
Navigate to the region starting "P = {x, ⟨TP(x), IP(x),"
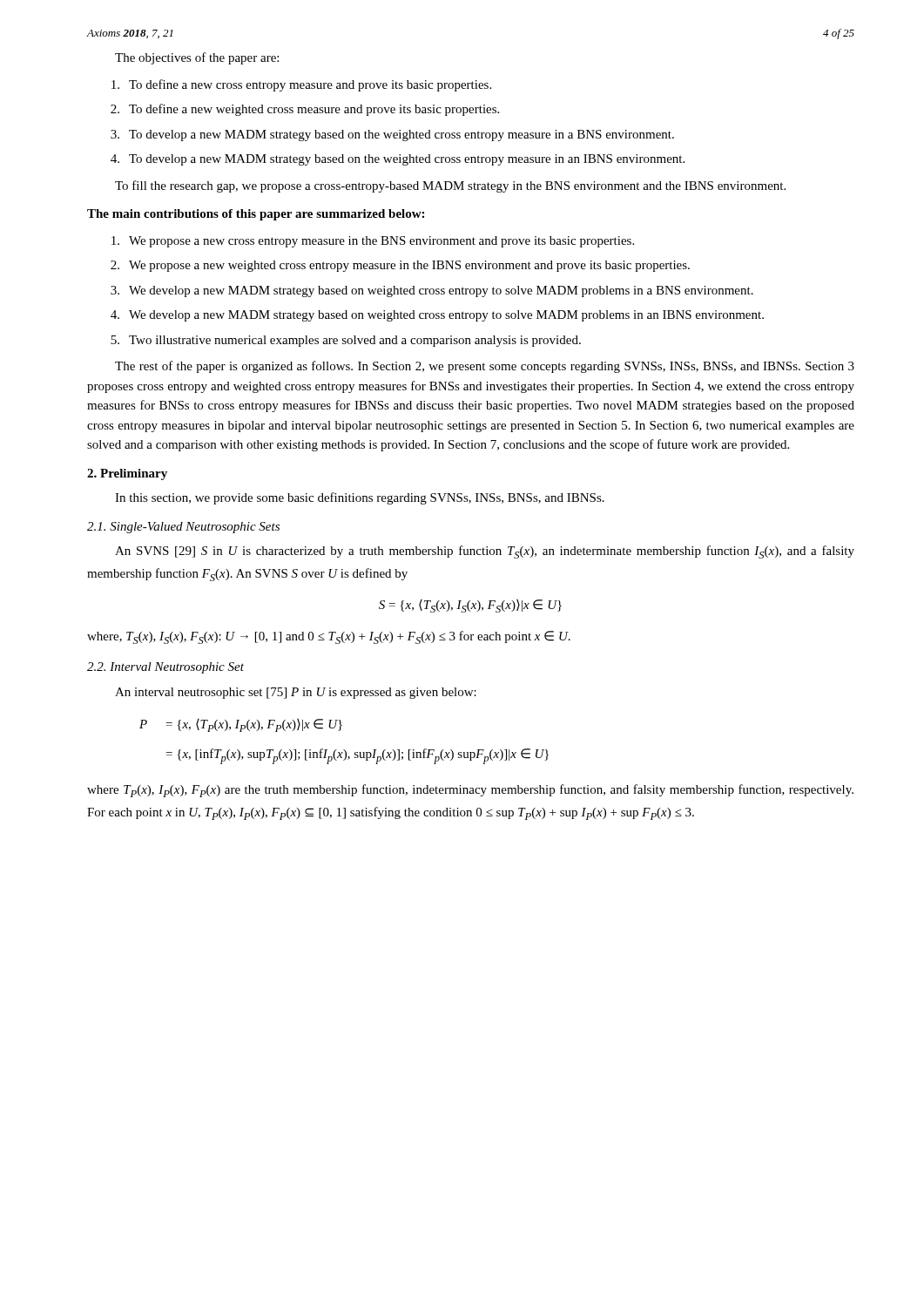tap(497, 741)
